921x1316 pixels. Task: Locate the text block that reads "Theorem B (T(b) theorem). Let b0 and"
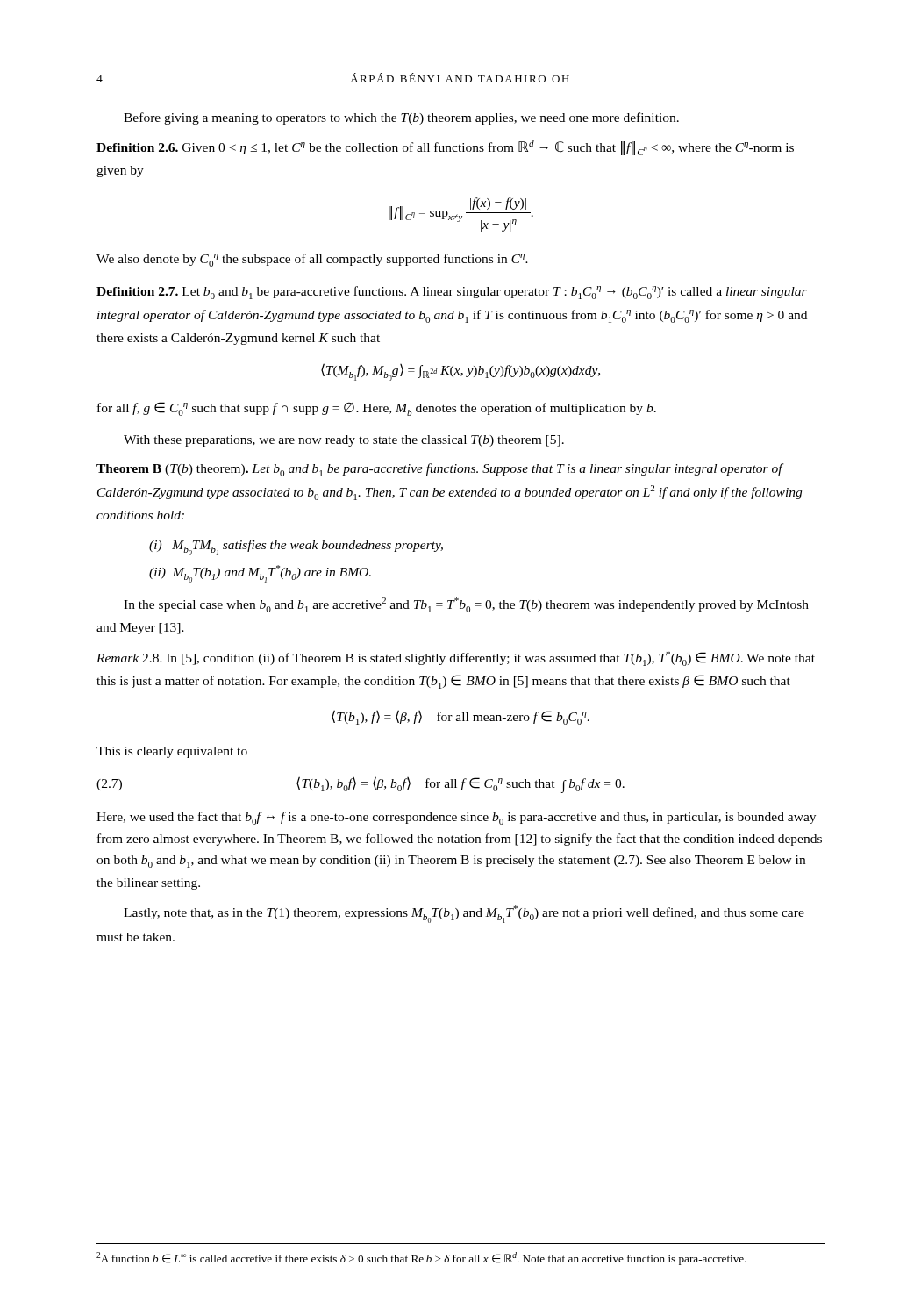point(440,470)
